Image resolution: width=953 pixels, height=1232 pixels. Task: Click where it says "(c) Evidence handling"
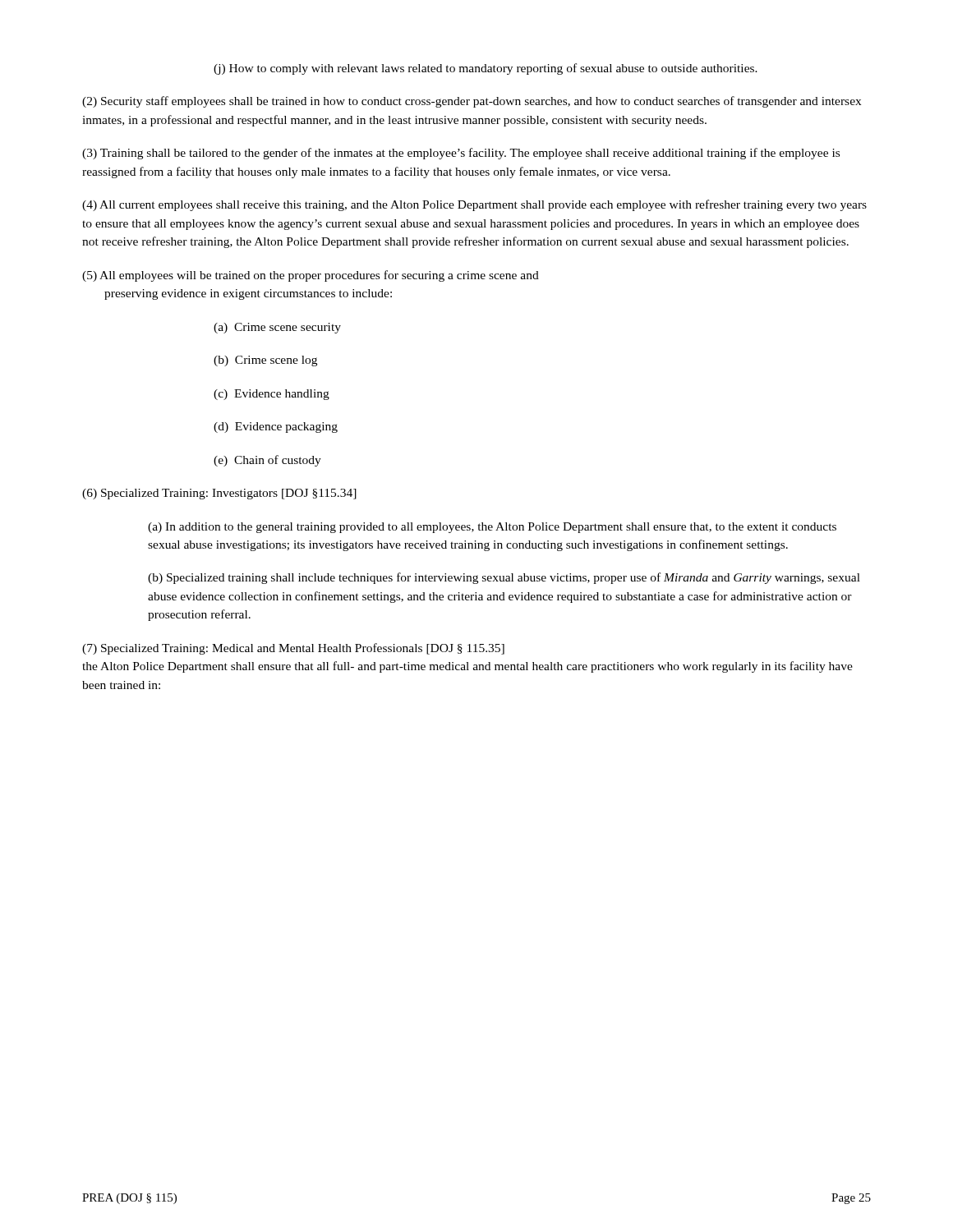point(272,395)
